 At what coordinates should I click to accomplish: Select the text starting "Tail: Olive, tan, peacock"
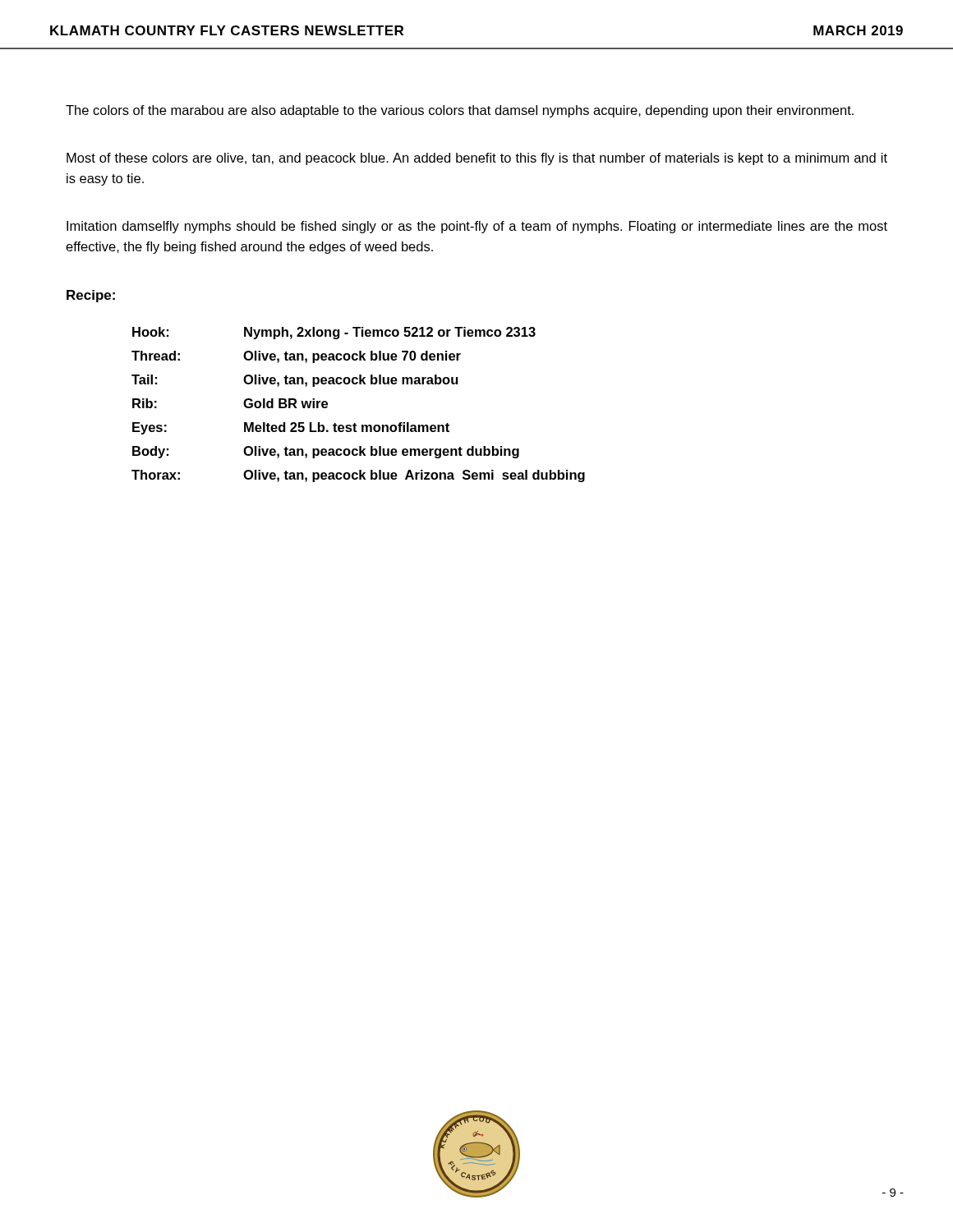(x=358, y=380)
